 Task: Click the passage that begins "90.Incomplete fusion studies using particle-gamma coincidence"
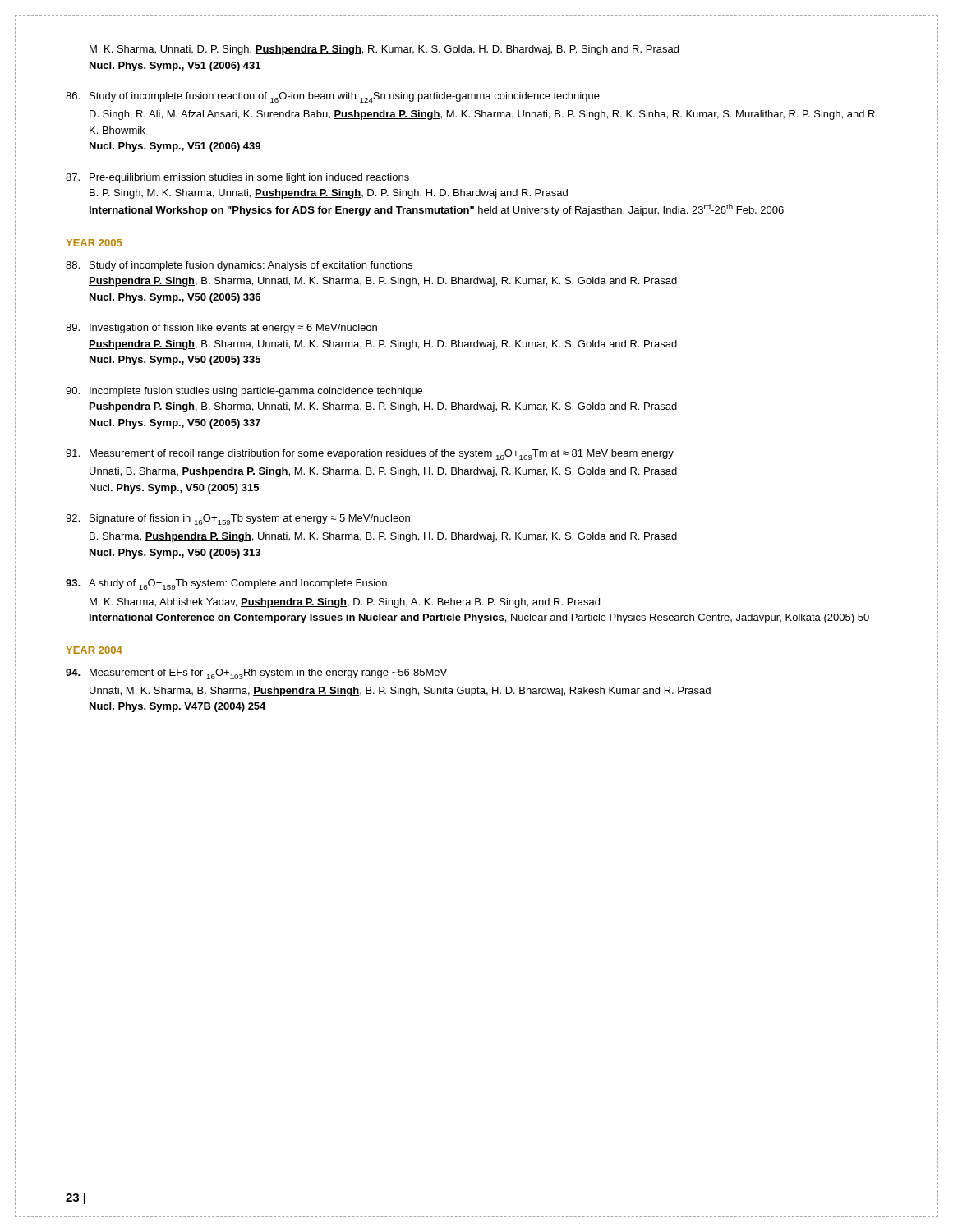tap(476, 406)
